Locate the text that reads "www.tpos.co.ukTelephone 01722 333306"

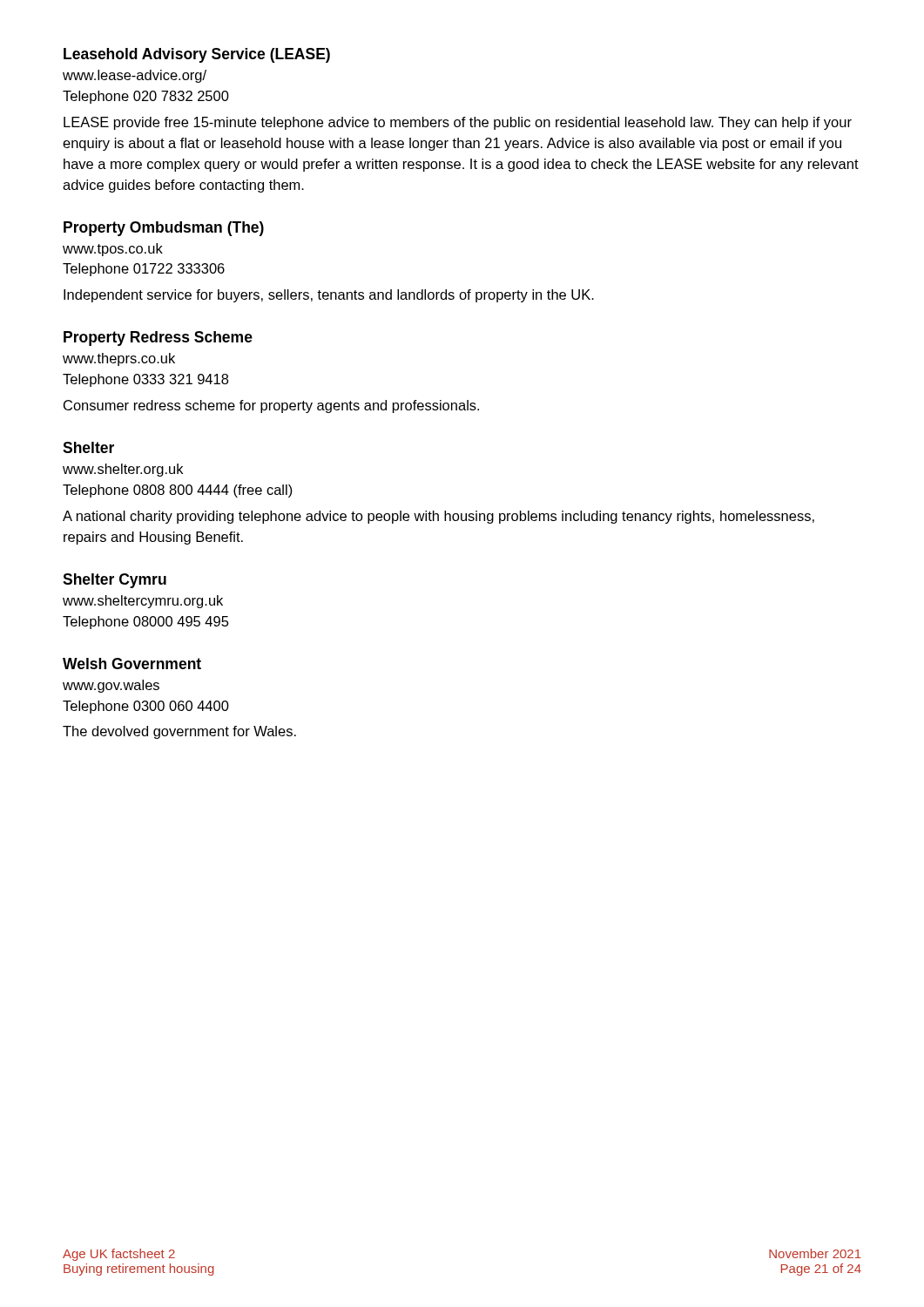[x=144, y=258]
